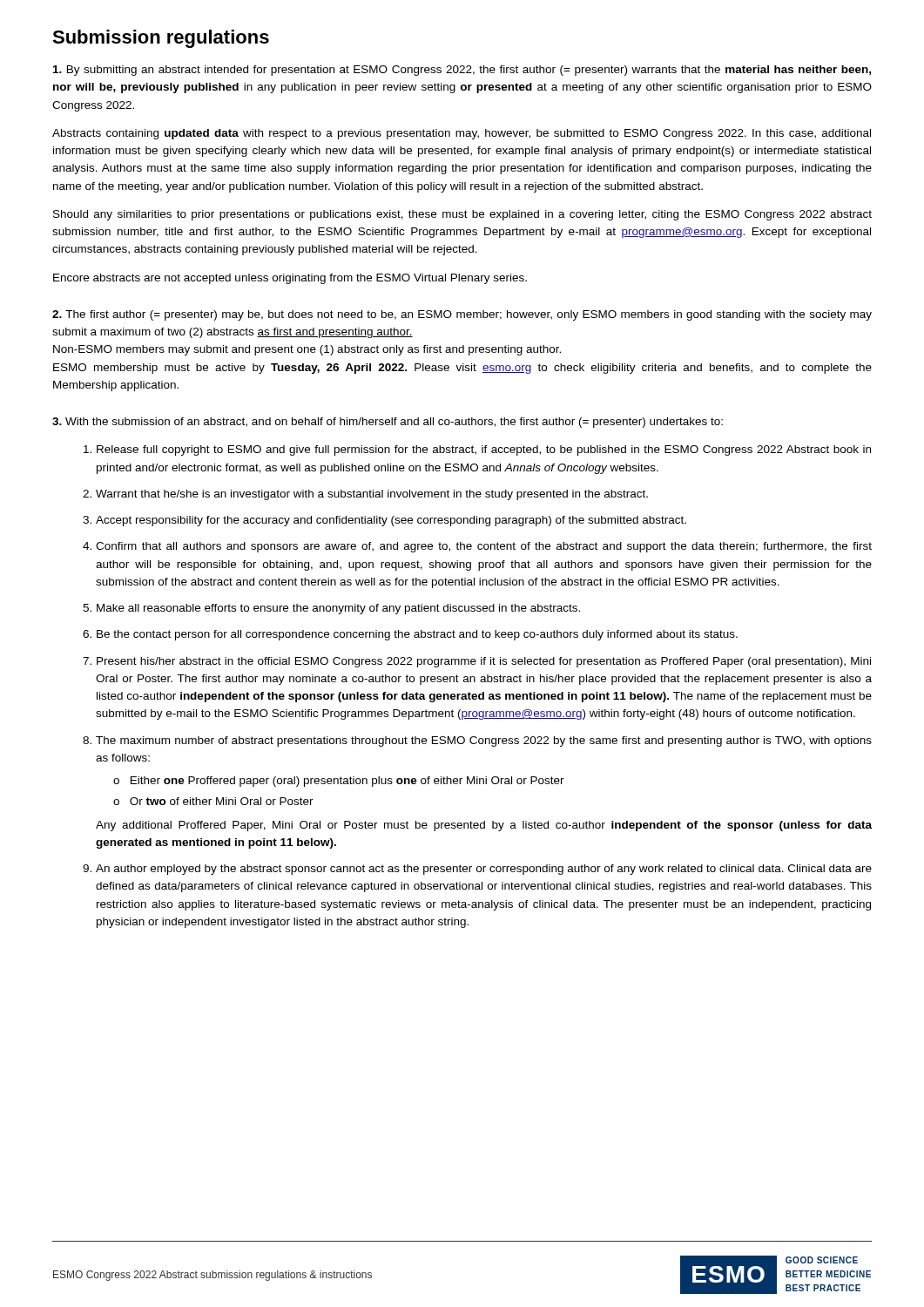Viewport: 924px width, 1307px height.
Task: Point to the region starting "Accept responsibility for the accuracy"
Action: point(392,520)
